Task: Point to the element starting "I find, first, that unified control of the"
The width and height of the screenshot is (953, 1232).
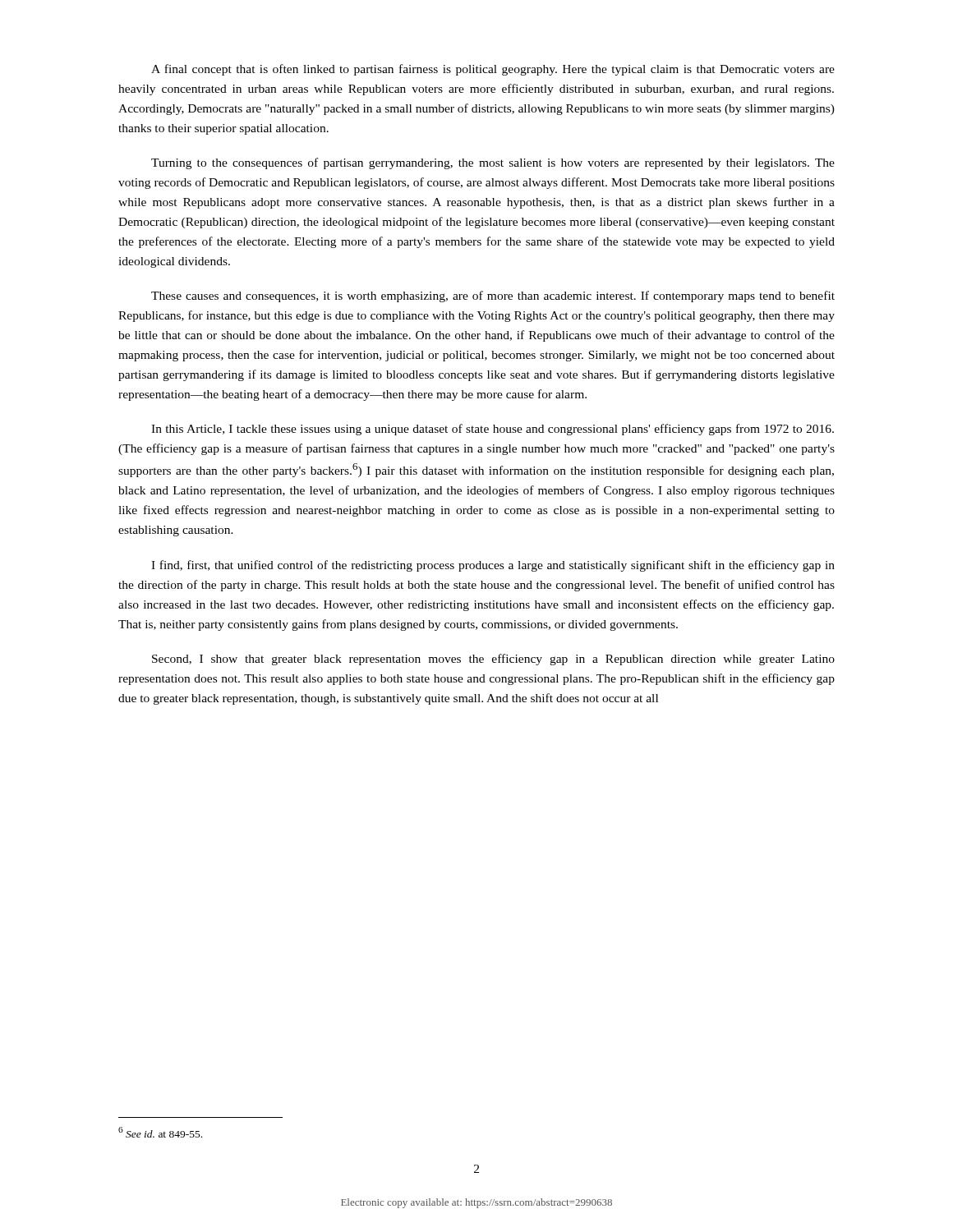Action: click(476, 594)
